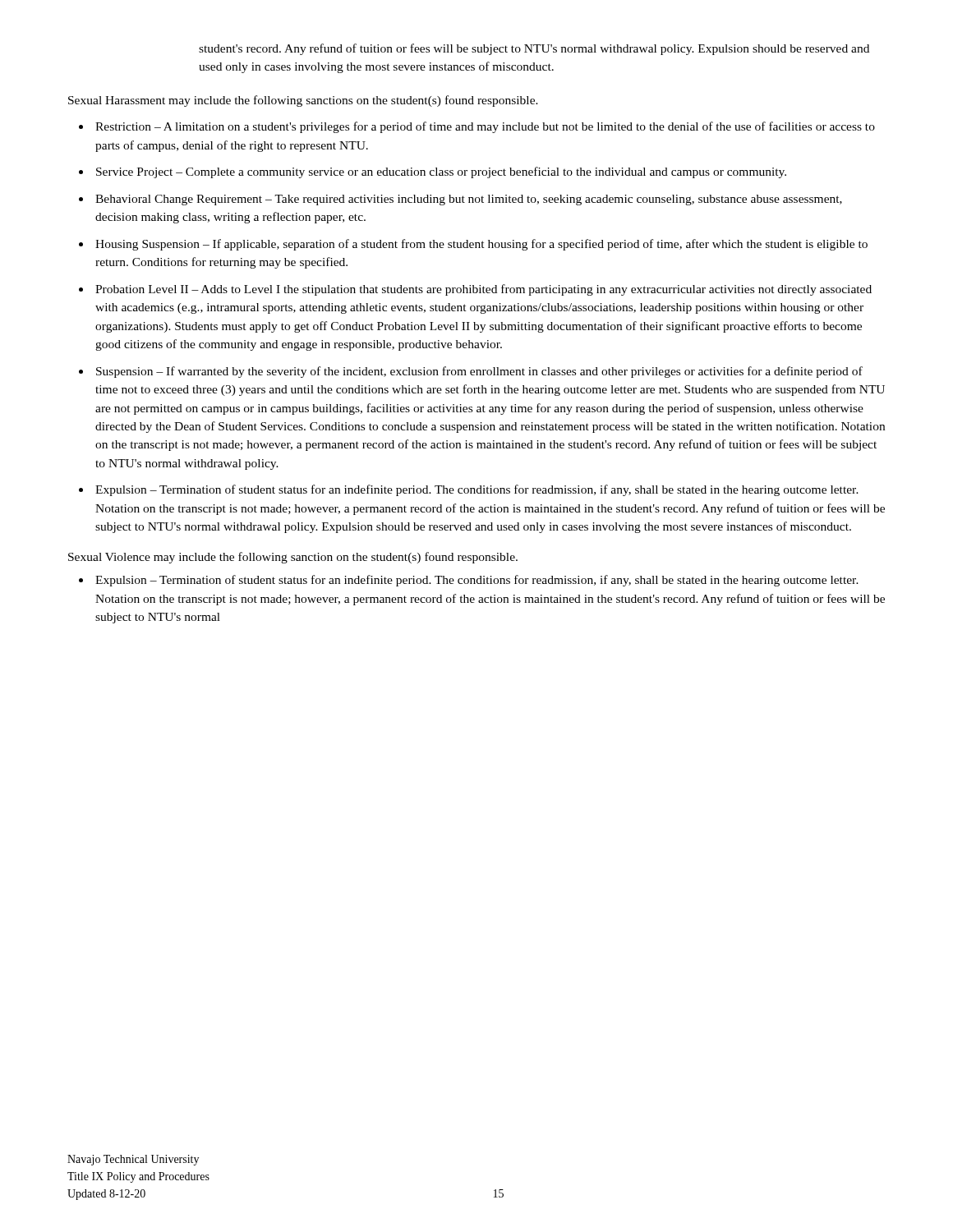Viewport: 953px width, 1232px height.
Task: Select the text block with the text "Sexual Harassment may include the"
Action: [x=303, y=100]
